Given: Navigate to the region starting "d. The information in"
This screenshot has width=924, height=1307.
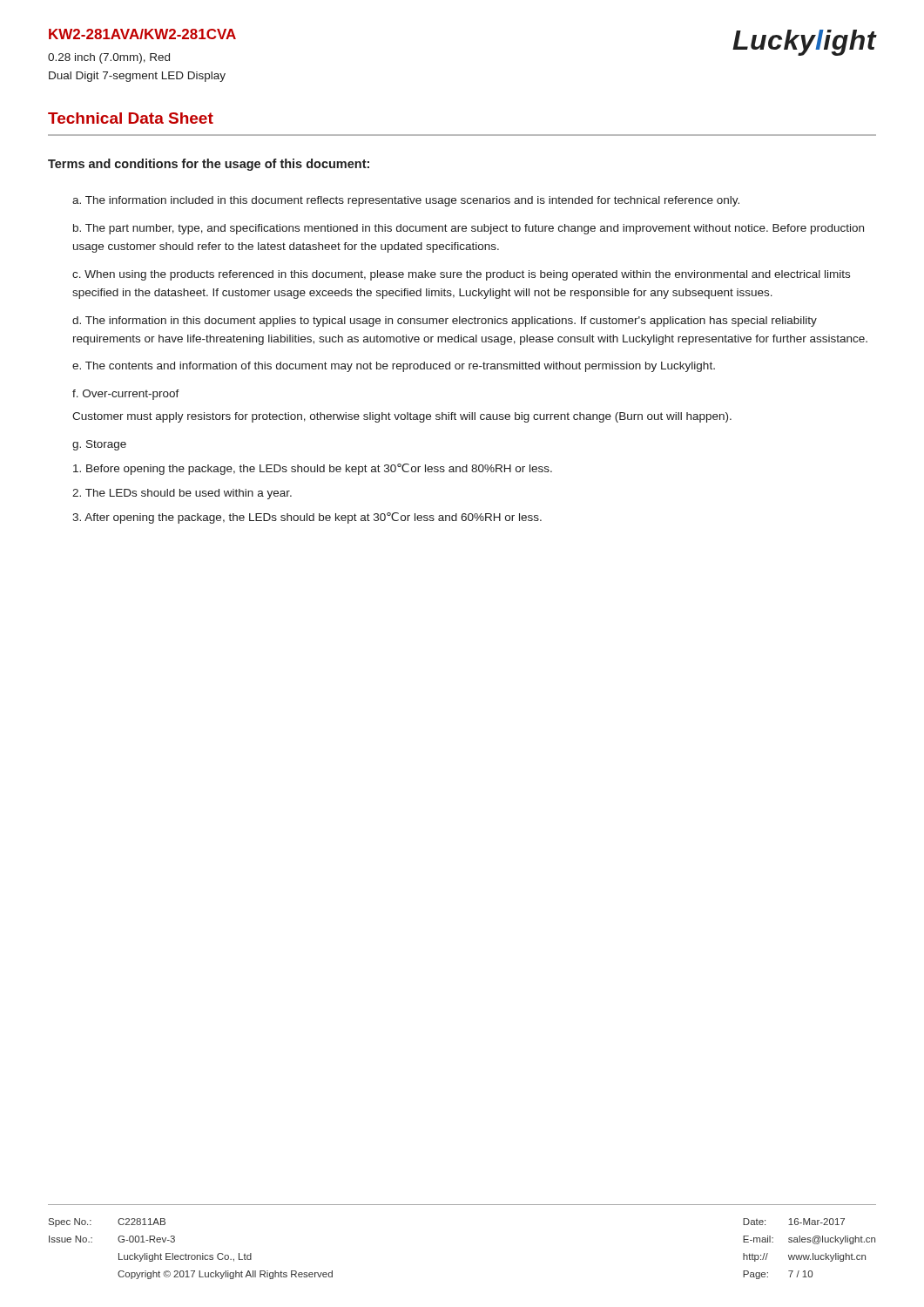Looking at the screenshot, I should [470, 329].
